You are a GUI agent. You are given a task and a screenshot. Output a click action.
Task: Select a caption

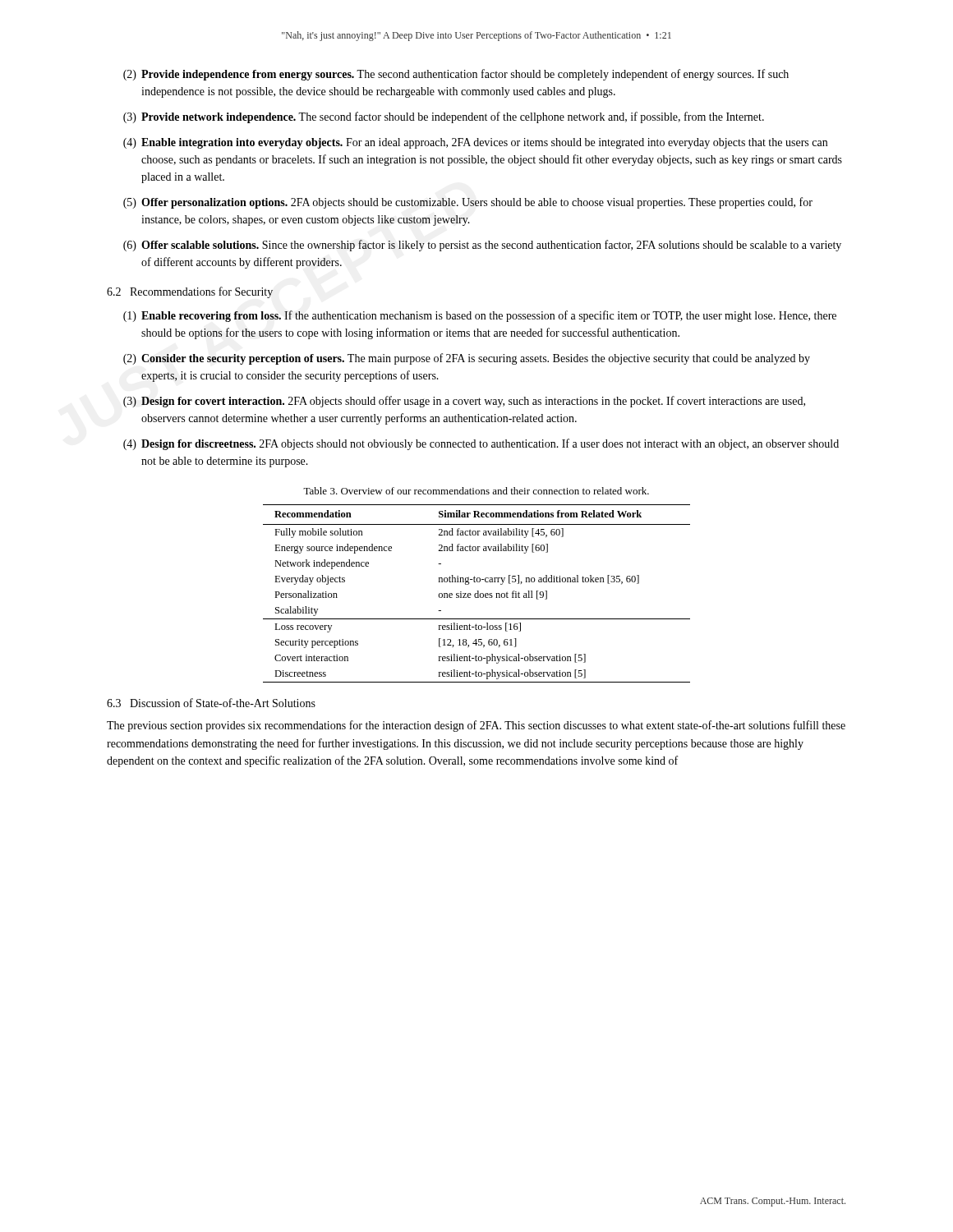pyautogui.click(x=476, y=491)
